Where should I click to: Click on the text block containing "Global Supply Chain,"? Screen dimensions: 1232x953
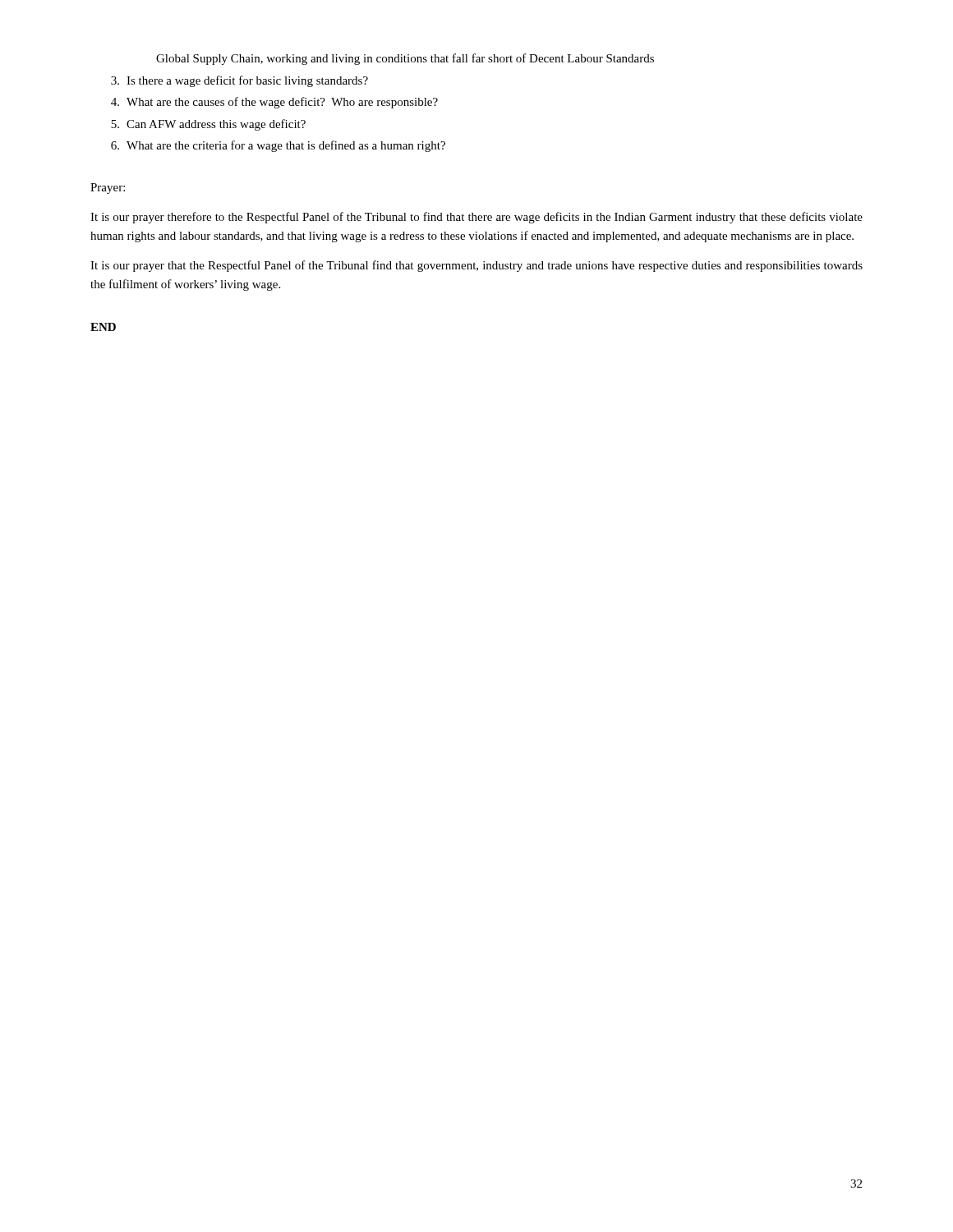405,58
